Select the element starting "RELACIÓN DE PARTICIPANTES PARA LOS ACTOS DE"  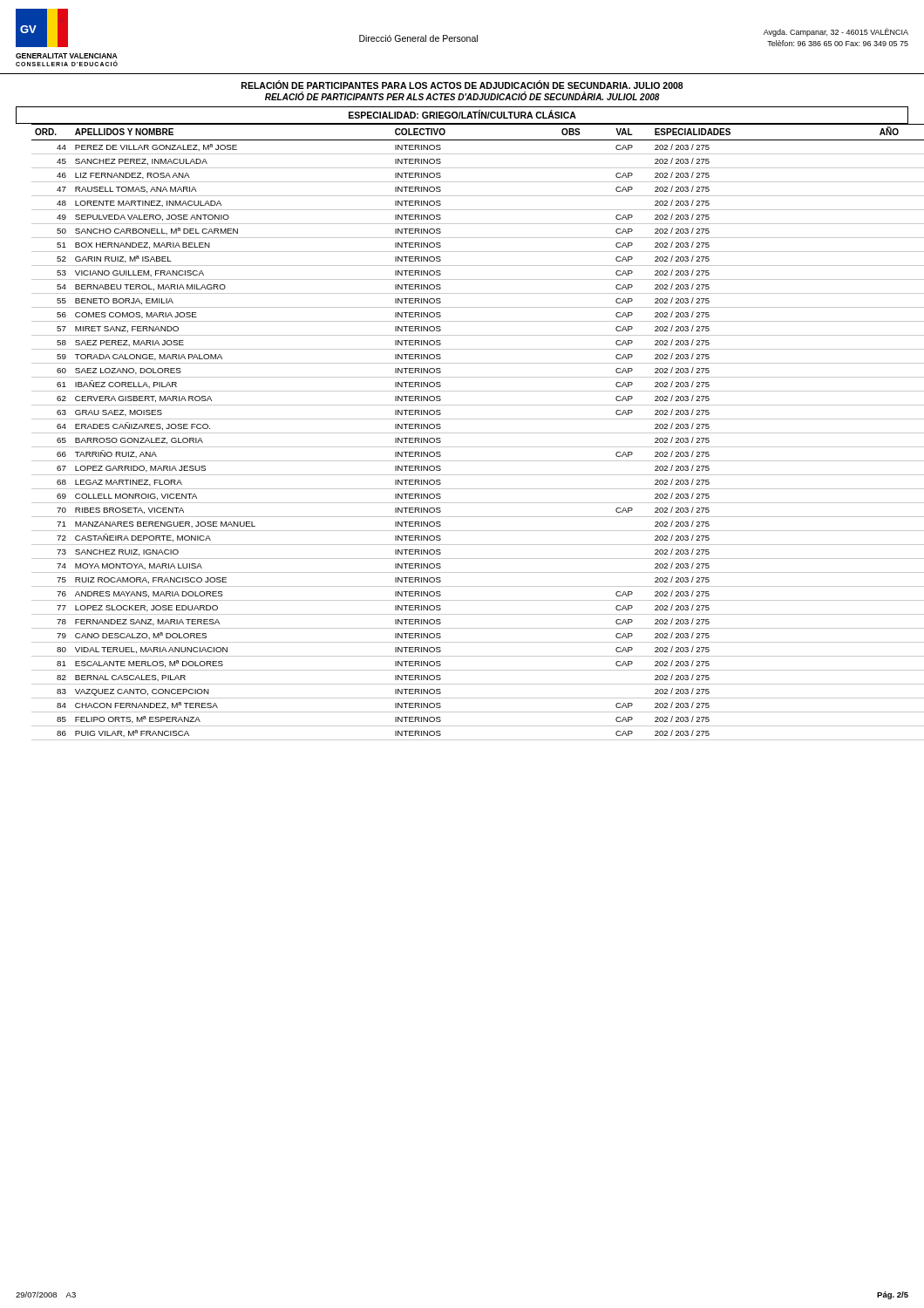click(x=462, y=85)
